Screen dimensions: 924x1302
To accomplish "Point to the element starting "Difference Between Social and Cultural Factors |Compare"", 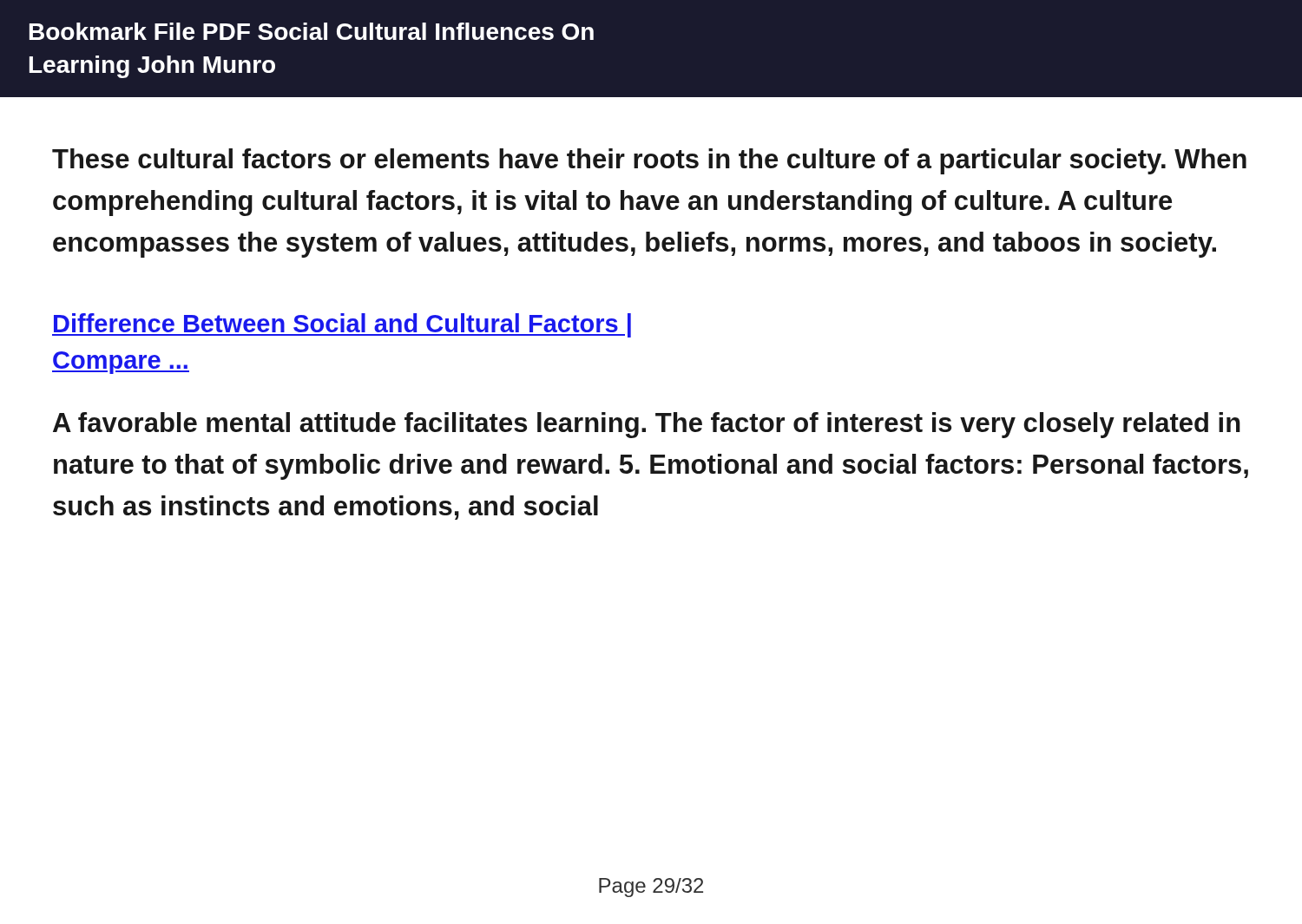I will 342,342.
